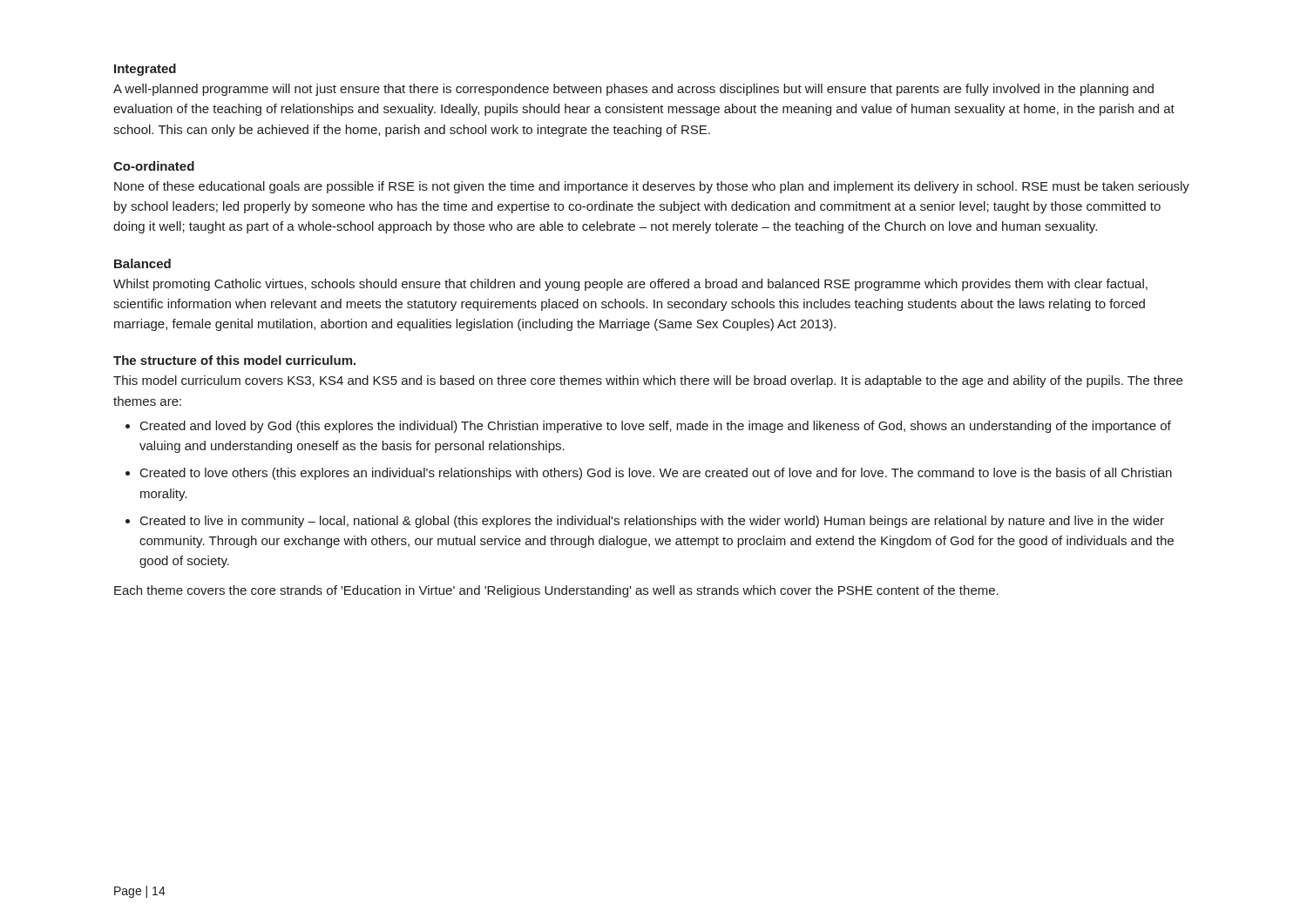The height and width of the screenshot is (924, 1307).
Task: Find the element starting "Created and loved by God (this explores the"
Action: coord(667,435)
